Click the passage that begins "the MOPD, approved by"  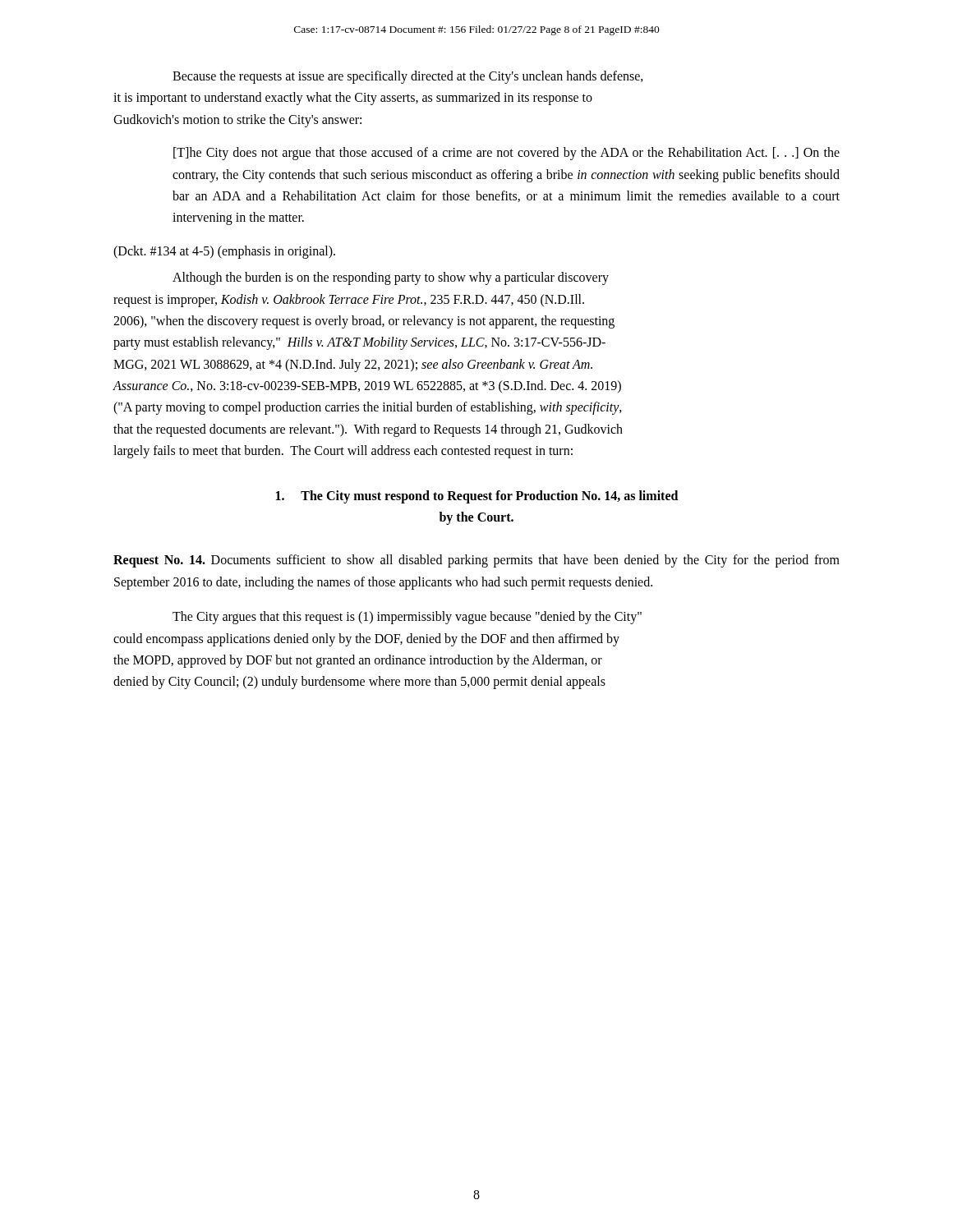click(x=358, y=660)
